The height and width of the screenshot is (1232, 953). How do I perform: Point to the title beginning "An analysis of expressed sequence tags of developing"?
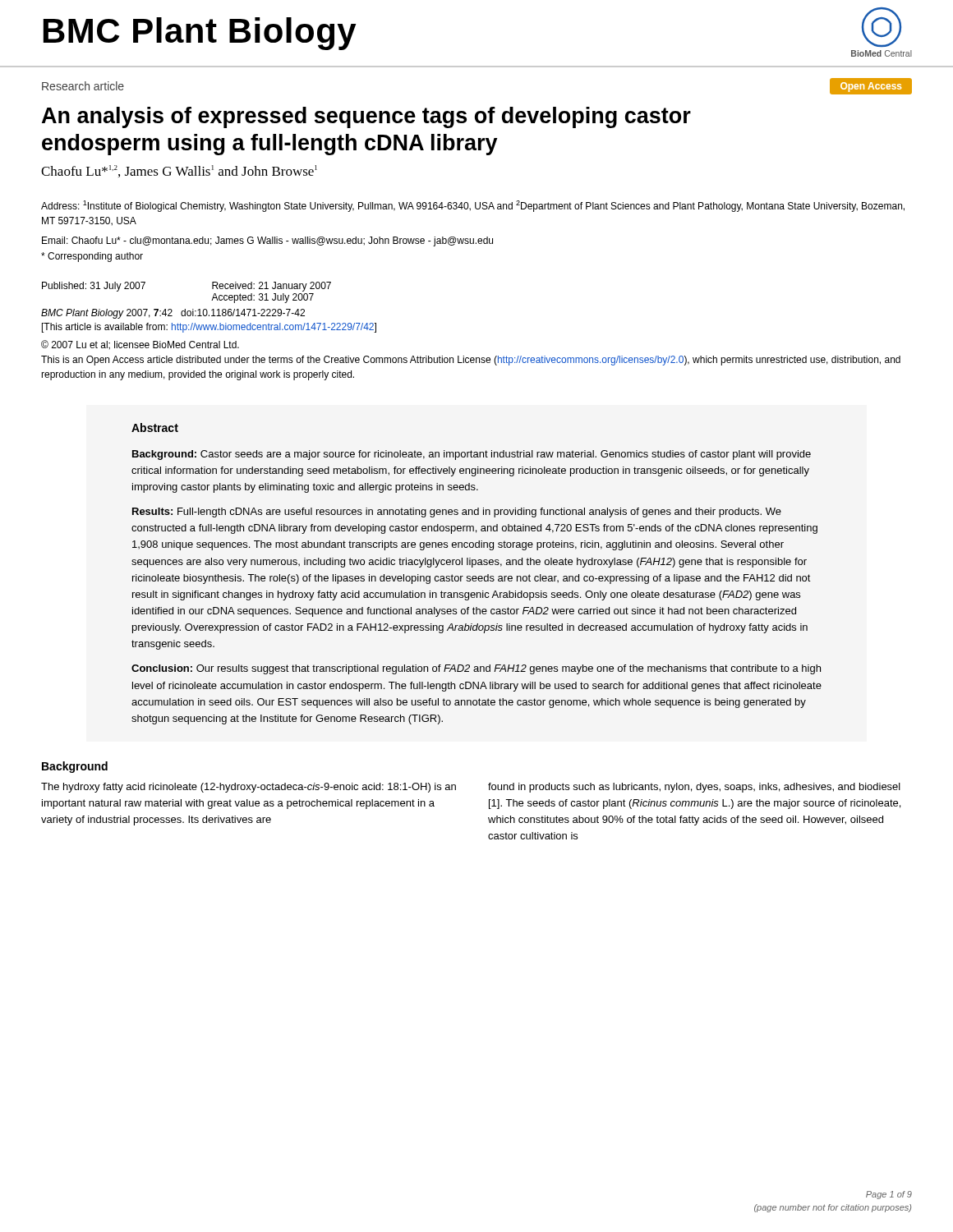pyautogui.click(x=366, y=129)
